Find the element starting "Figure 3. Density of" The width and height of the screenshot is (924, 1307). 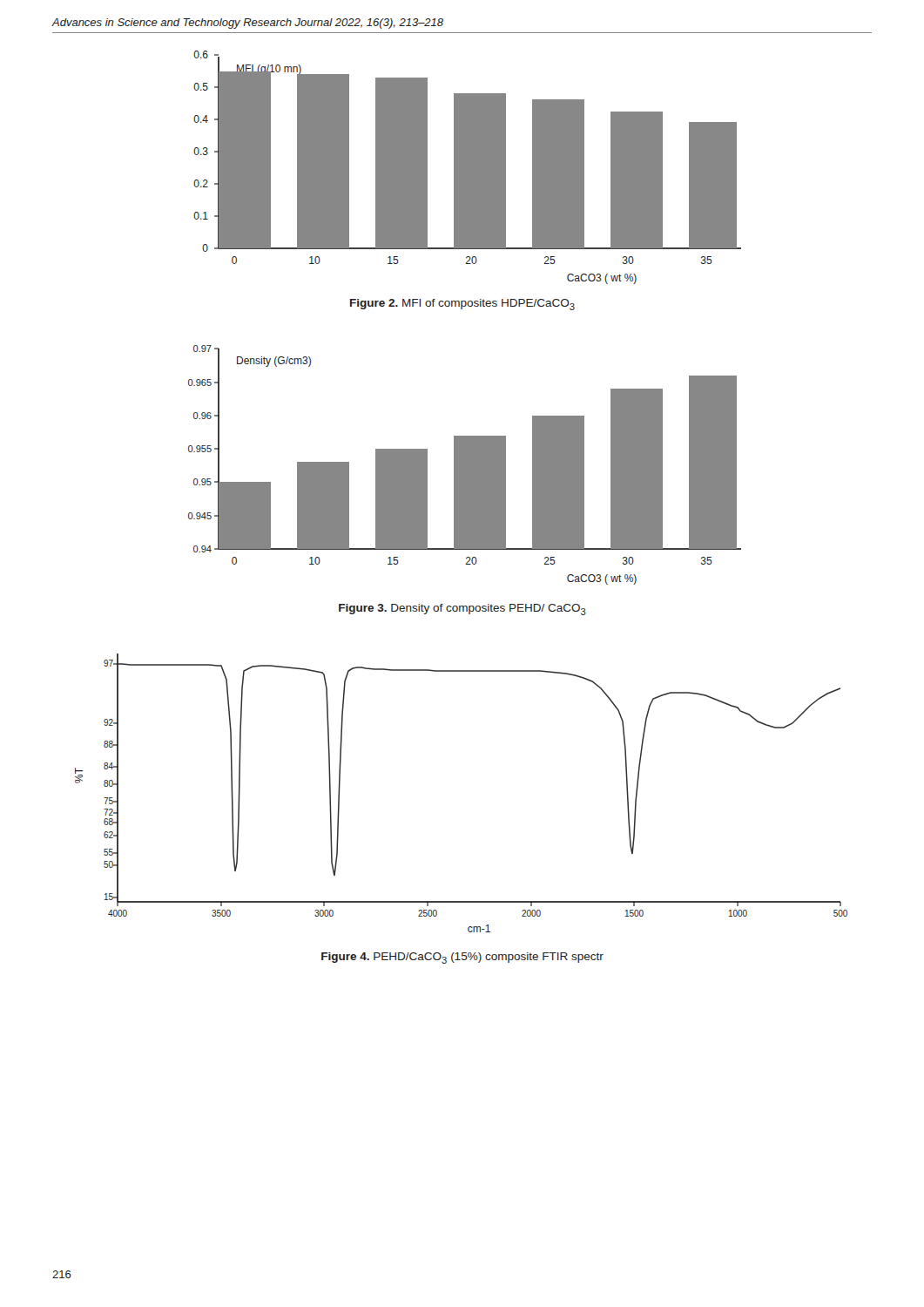462,609
